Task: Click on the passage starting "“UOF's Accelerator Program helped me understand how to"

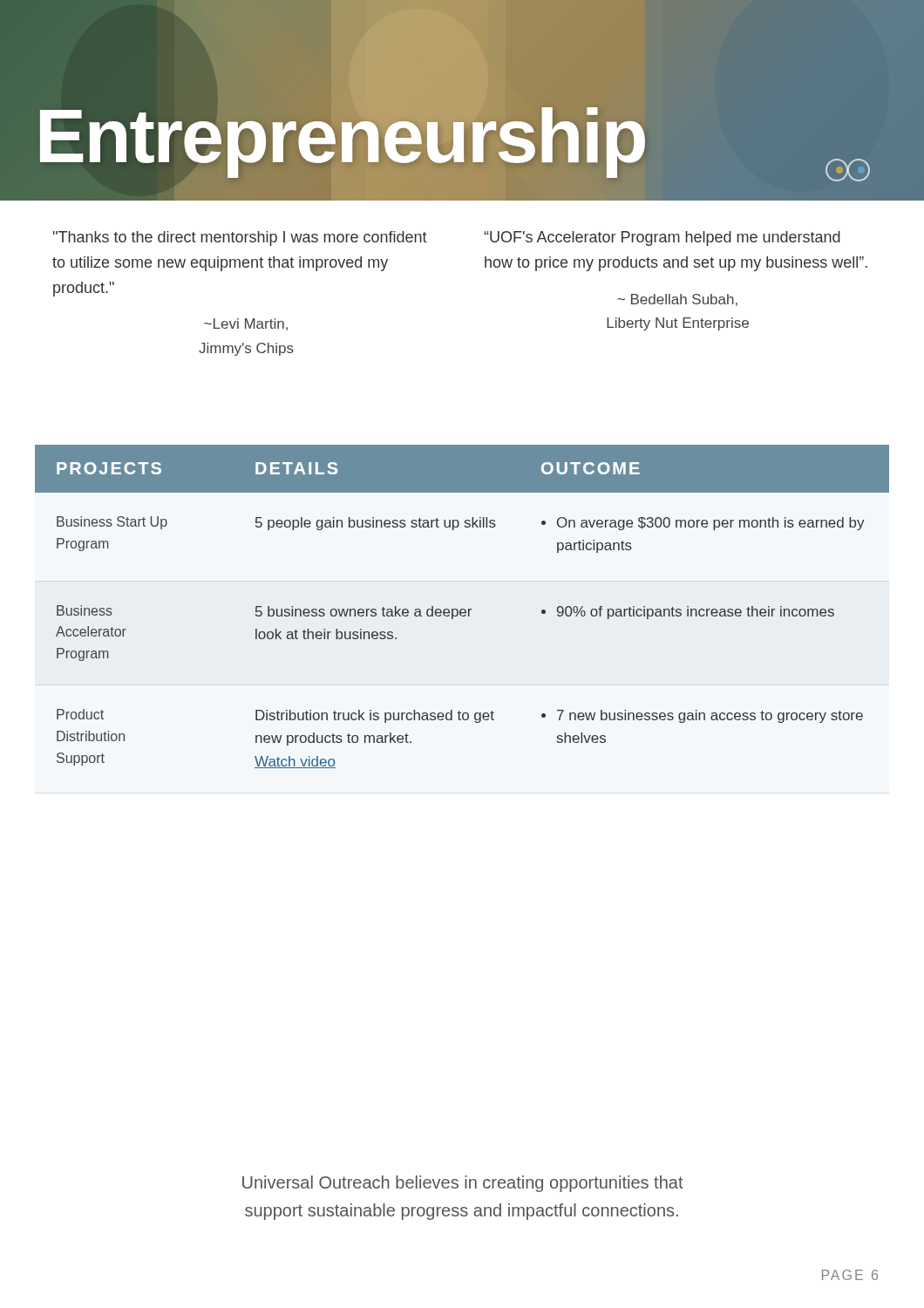Action: pyautogui.click(x=662, y=238)
